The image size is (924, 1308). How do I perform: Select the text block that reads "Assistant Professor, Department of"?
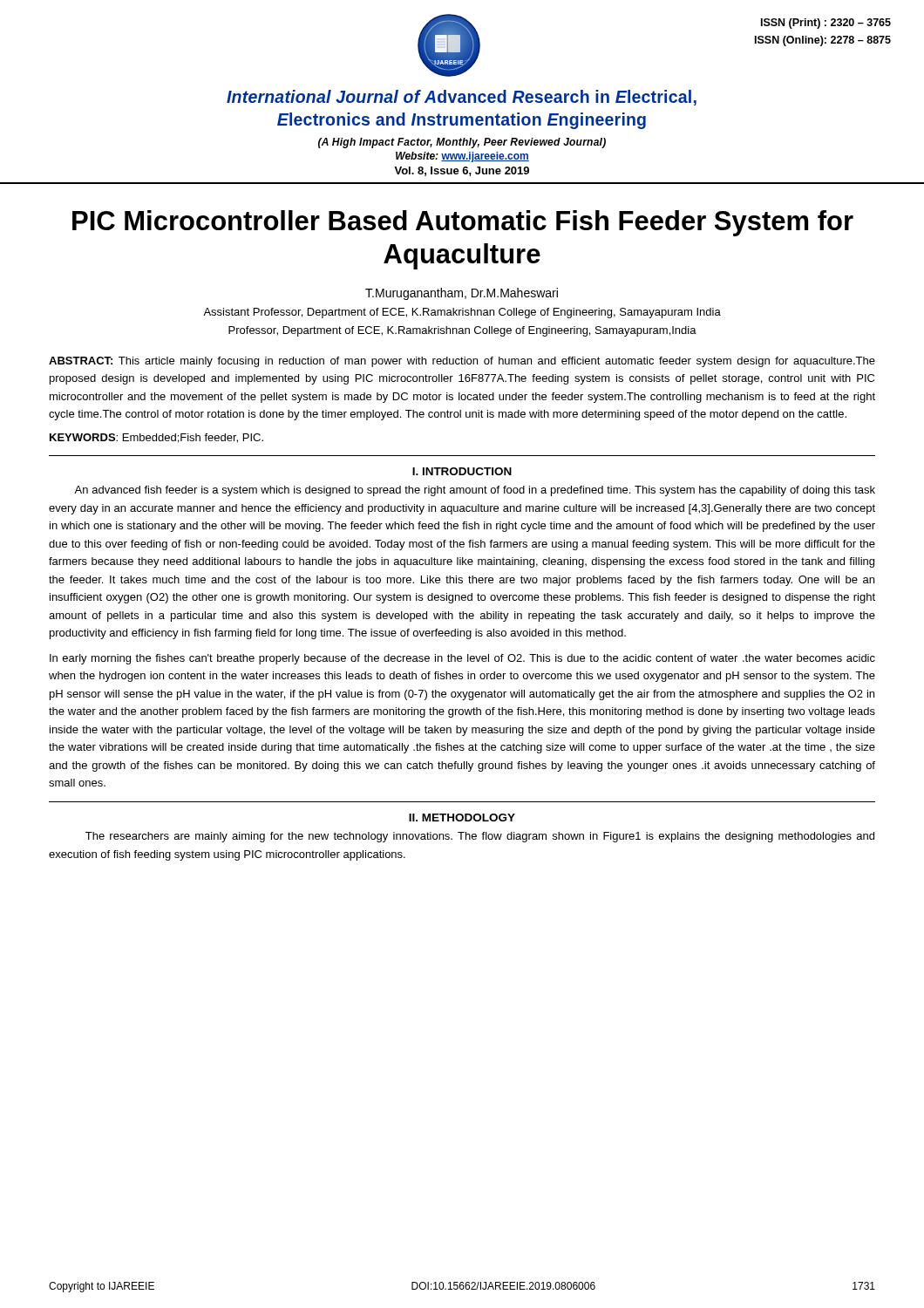(x=462, y=321)
